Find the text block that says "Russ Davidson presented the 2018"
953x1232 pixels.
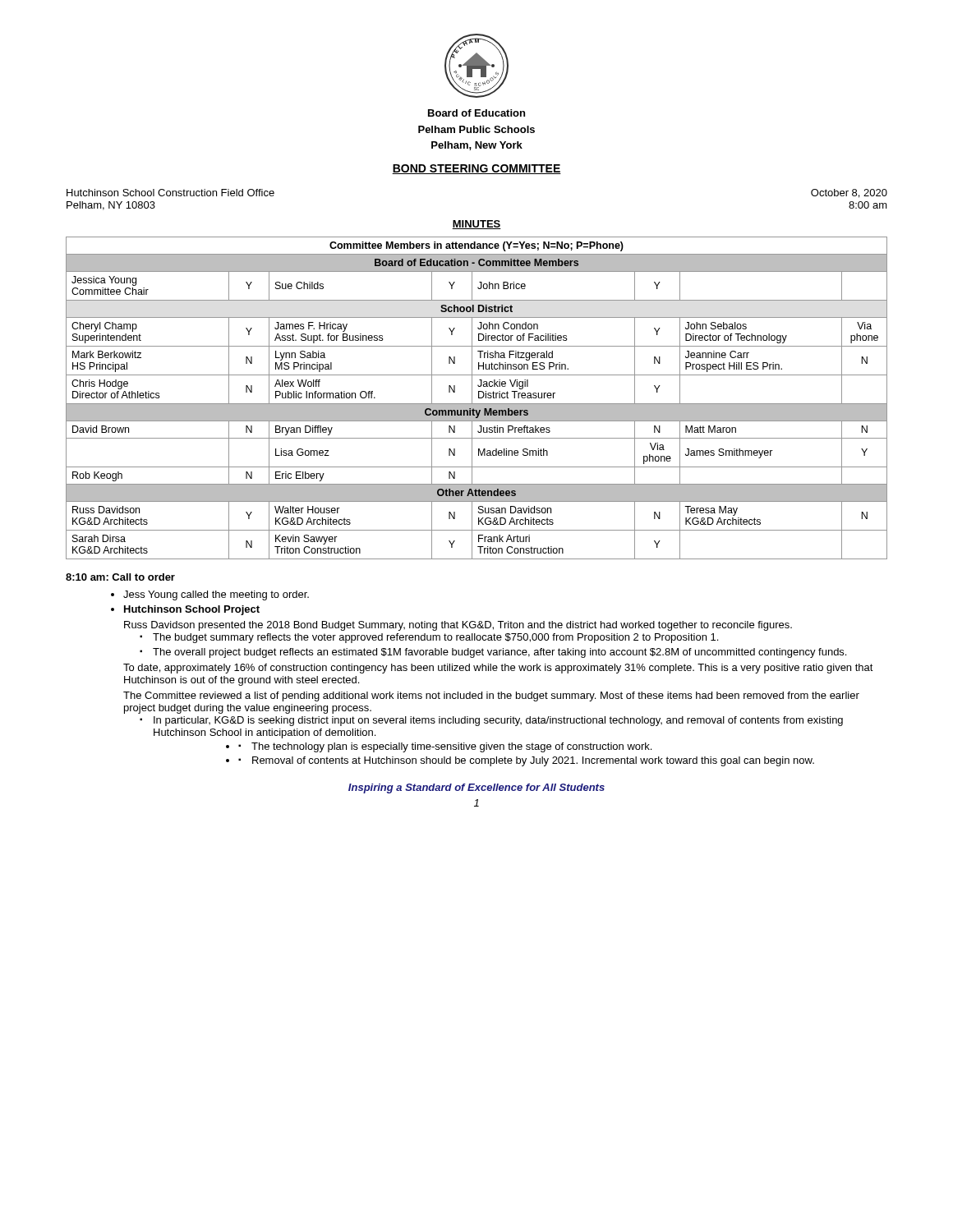point(505,638)
